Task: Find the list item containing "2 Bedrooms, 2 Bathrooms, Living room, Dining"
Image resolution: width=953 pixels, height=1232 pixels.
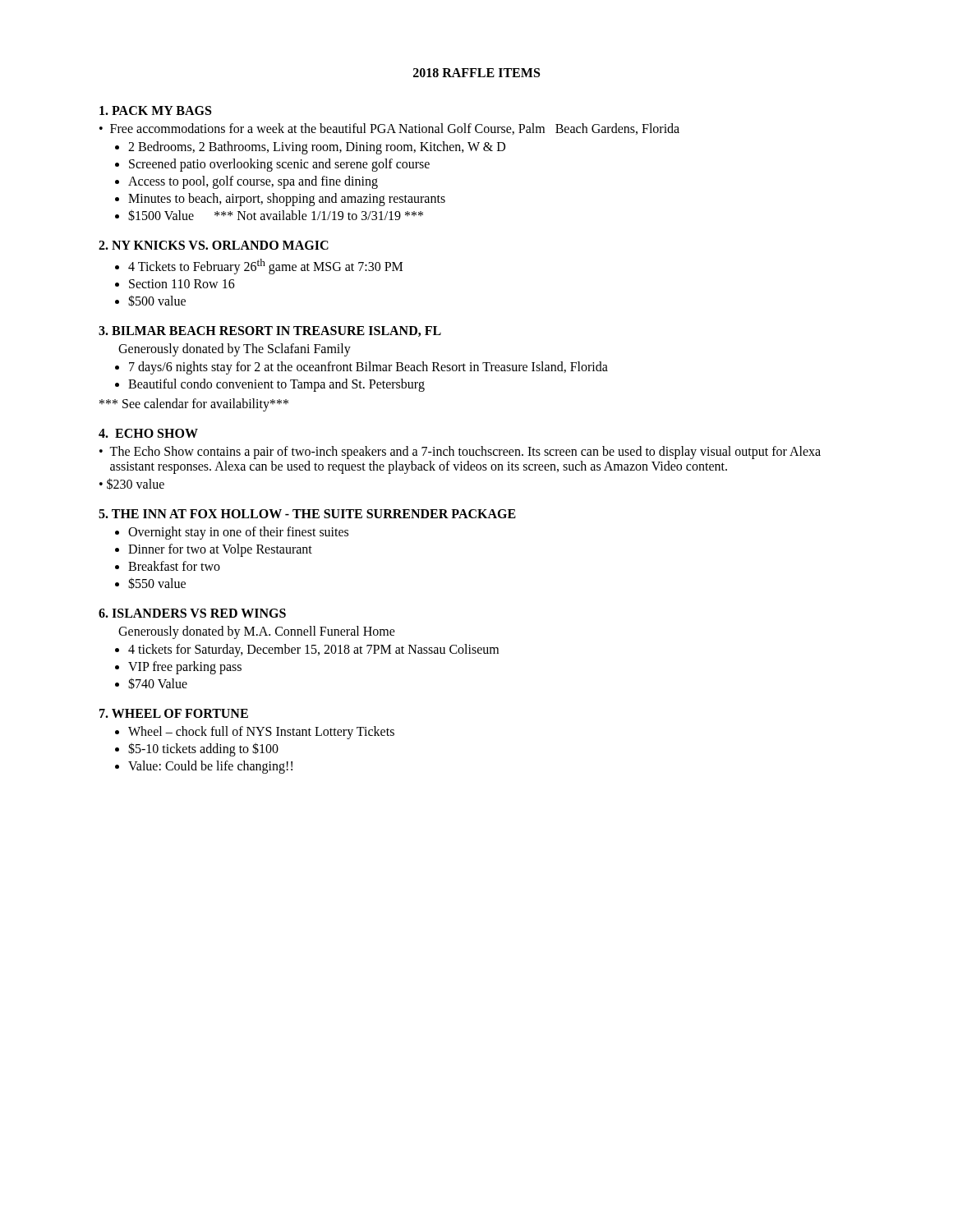Action: [317, 147]
